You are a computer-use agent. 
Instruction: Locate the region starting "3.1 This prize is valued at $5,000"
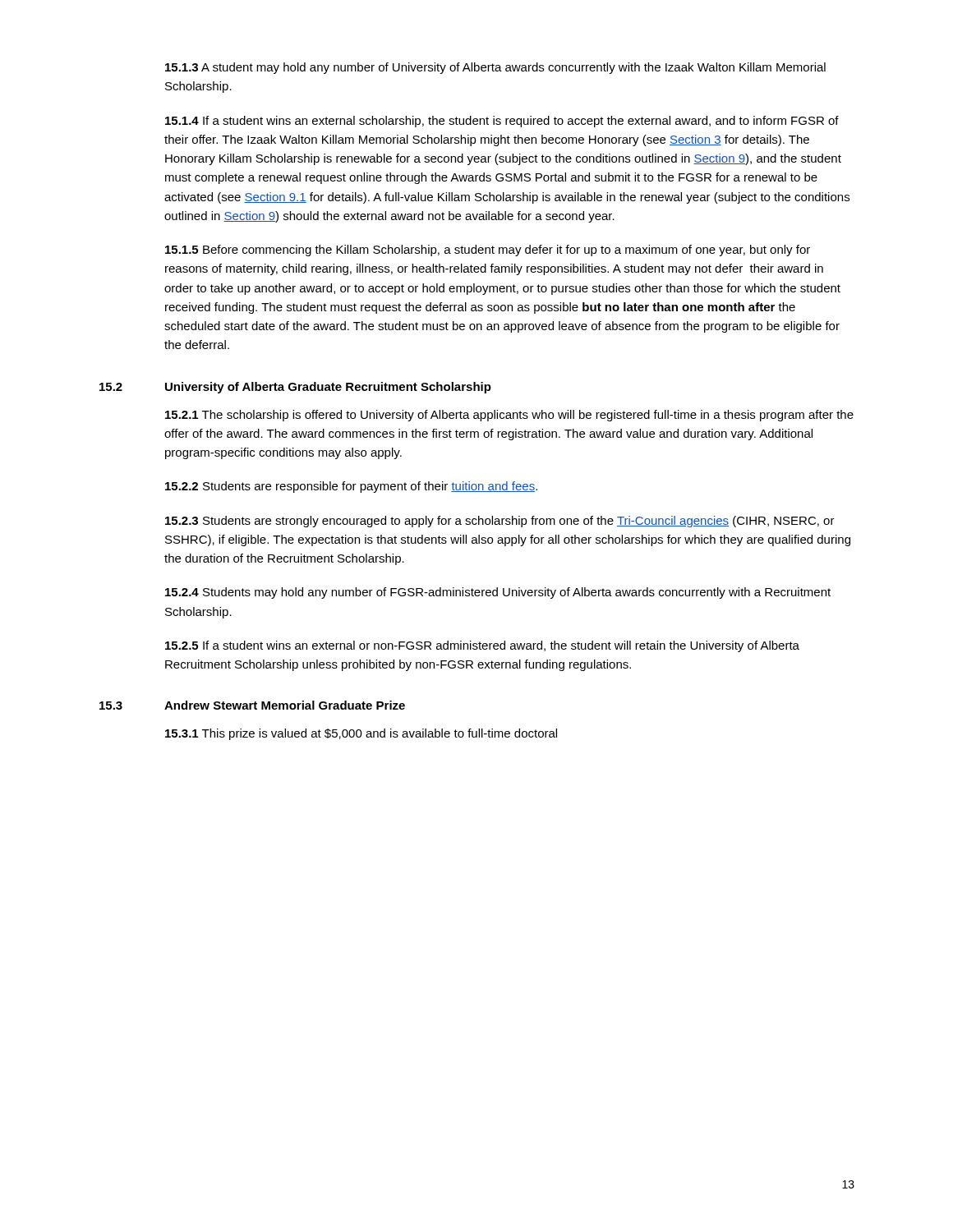(x=361, y=733)
